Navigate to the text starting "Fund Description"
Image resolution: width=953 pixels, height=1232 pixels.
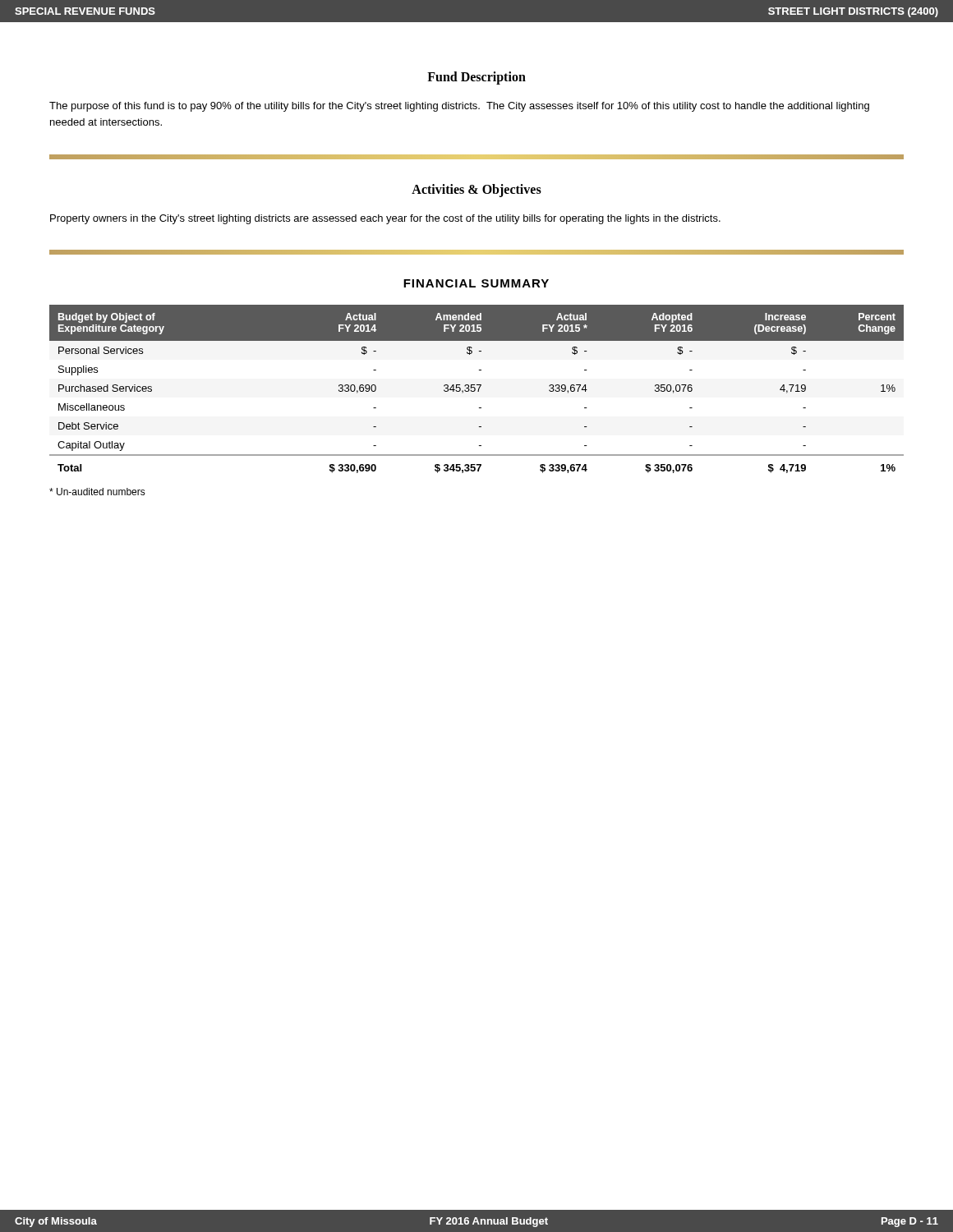click(476, 77)
